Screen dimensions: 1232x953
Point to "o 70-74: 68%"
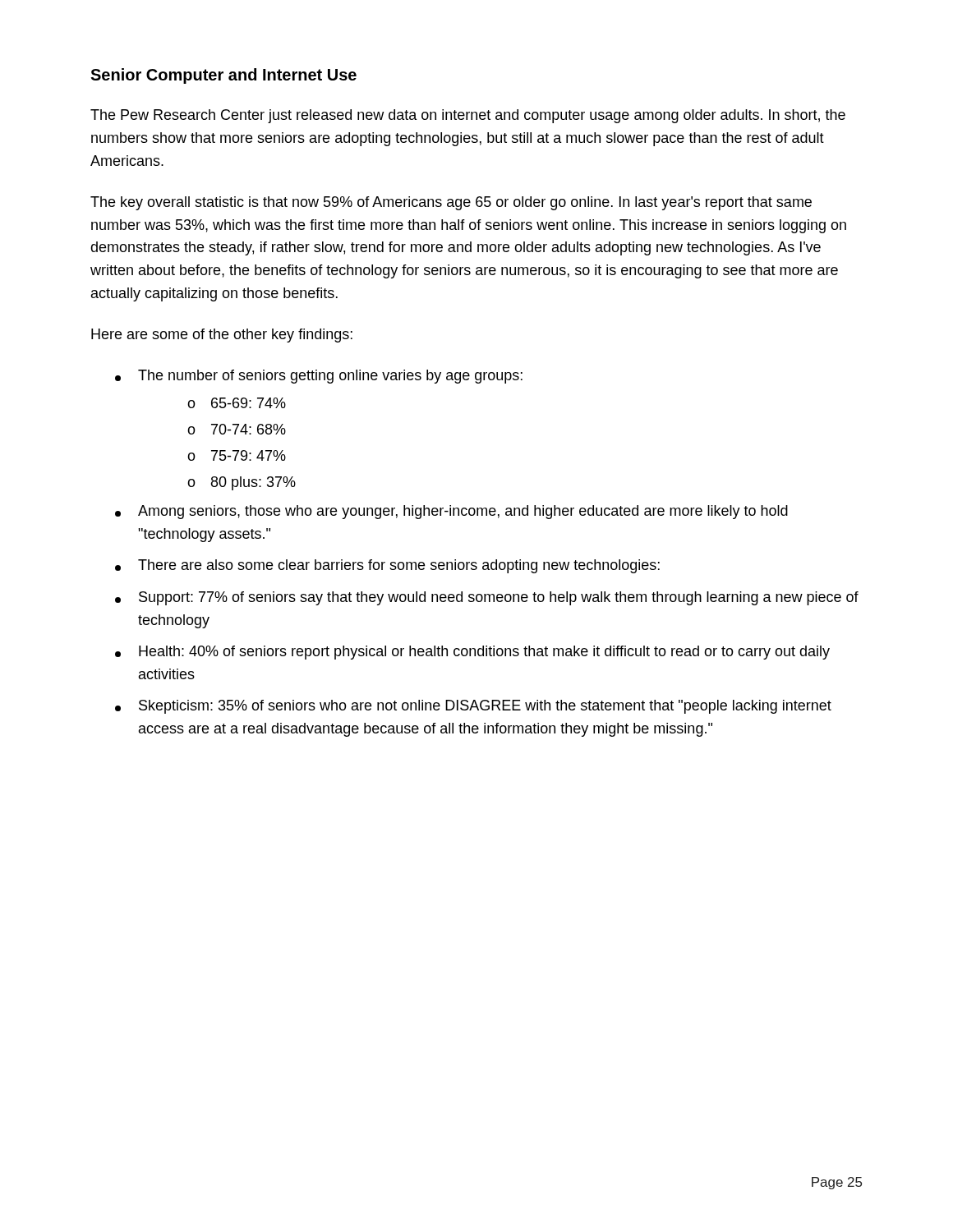237,430
